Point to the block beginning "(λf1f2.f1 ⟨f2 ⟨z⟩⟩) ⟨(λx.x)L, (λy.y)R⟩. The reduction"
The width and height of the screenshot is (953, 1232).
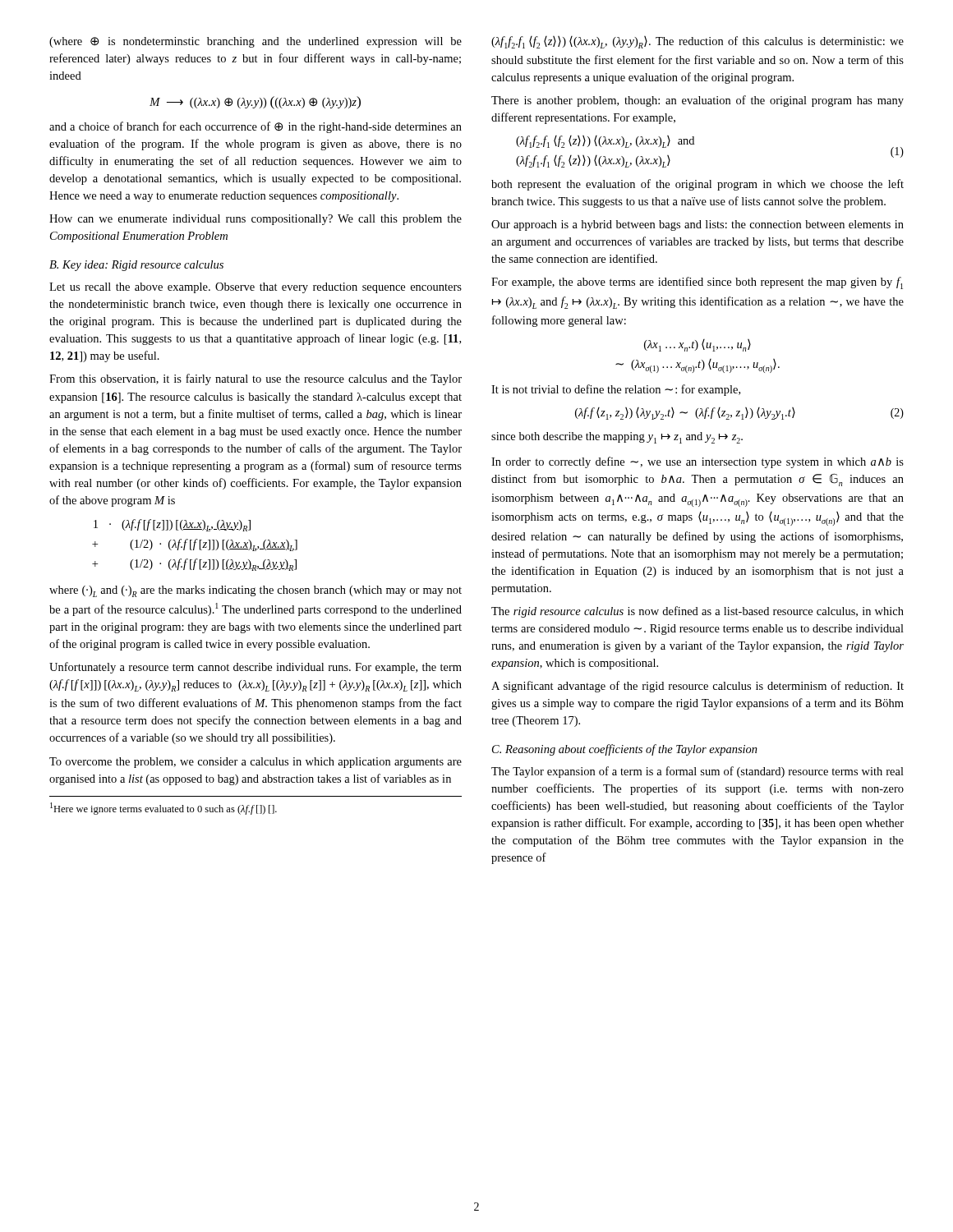click(698, 80)
